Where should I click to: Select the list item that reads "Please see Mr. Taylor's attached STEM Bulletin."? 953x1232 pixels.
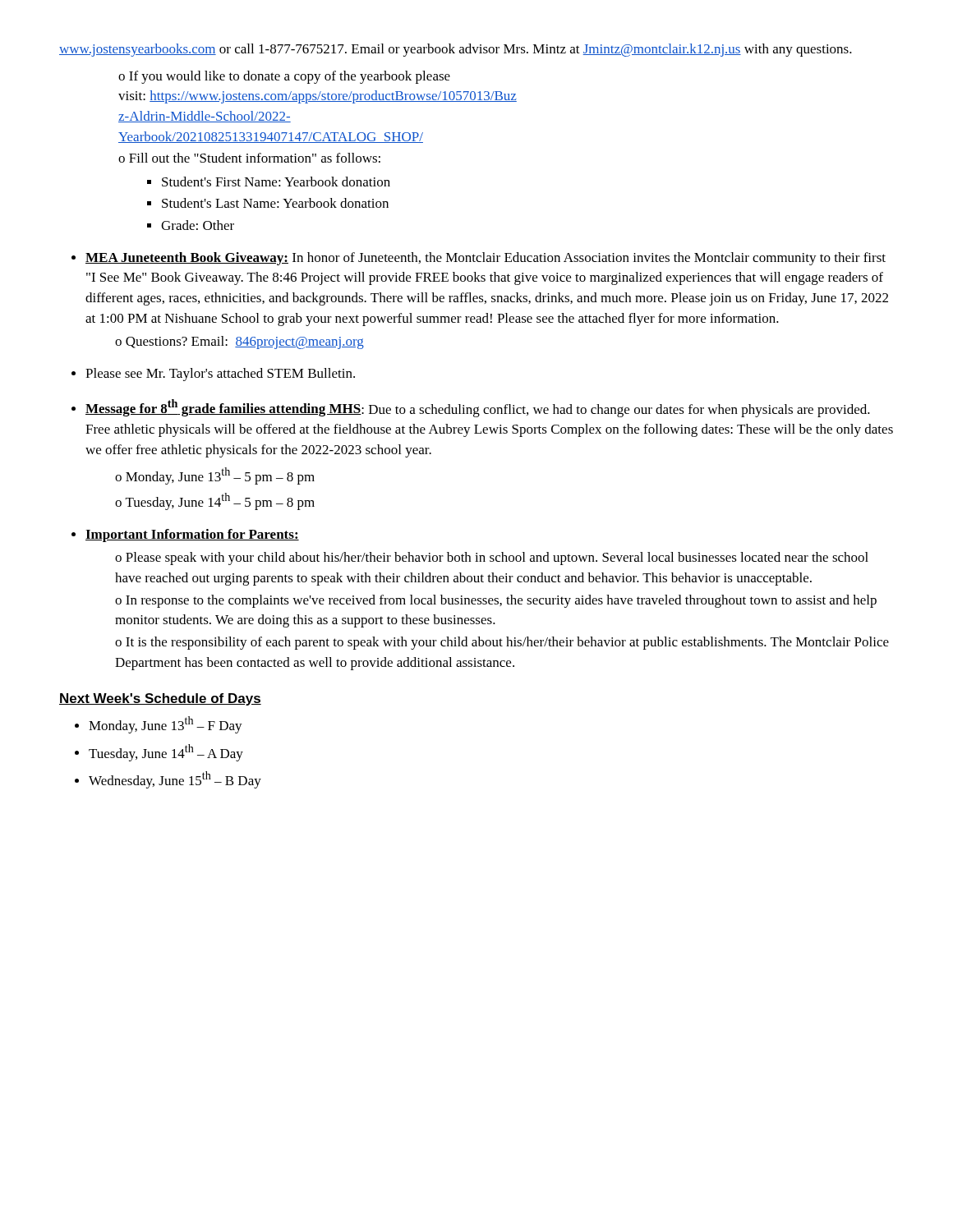[x=221, y=373]
